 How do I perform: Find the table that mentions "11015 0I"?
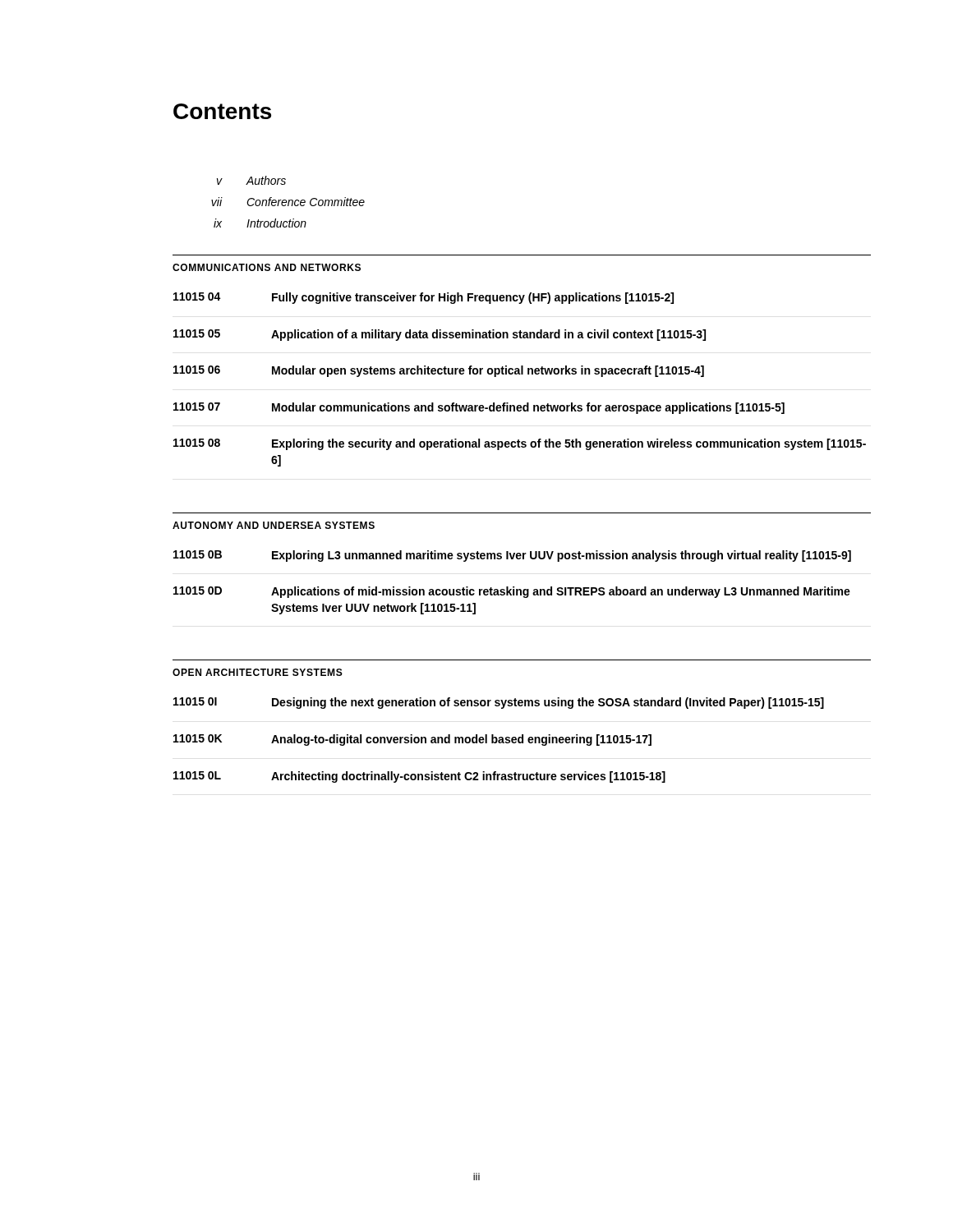coord(522,740)
